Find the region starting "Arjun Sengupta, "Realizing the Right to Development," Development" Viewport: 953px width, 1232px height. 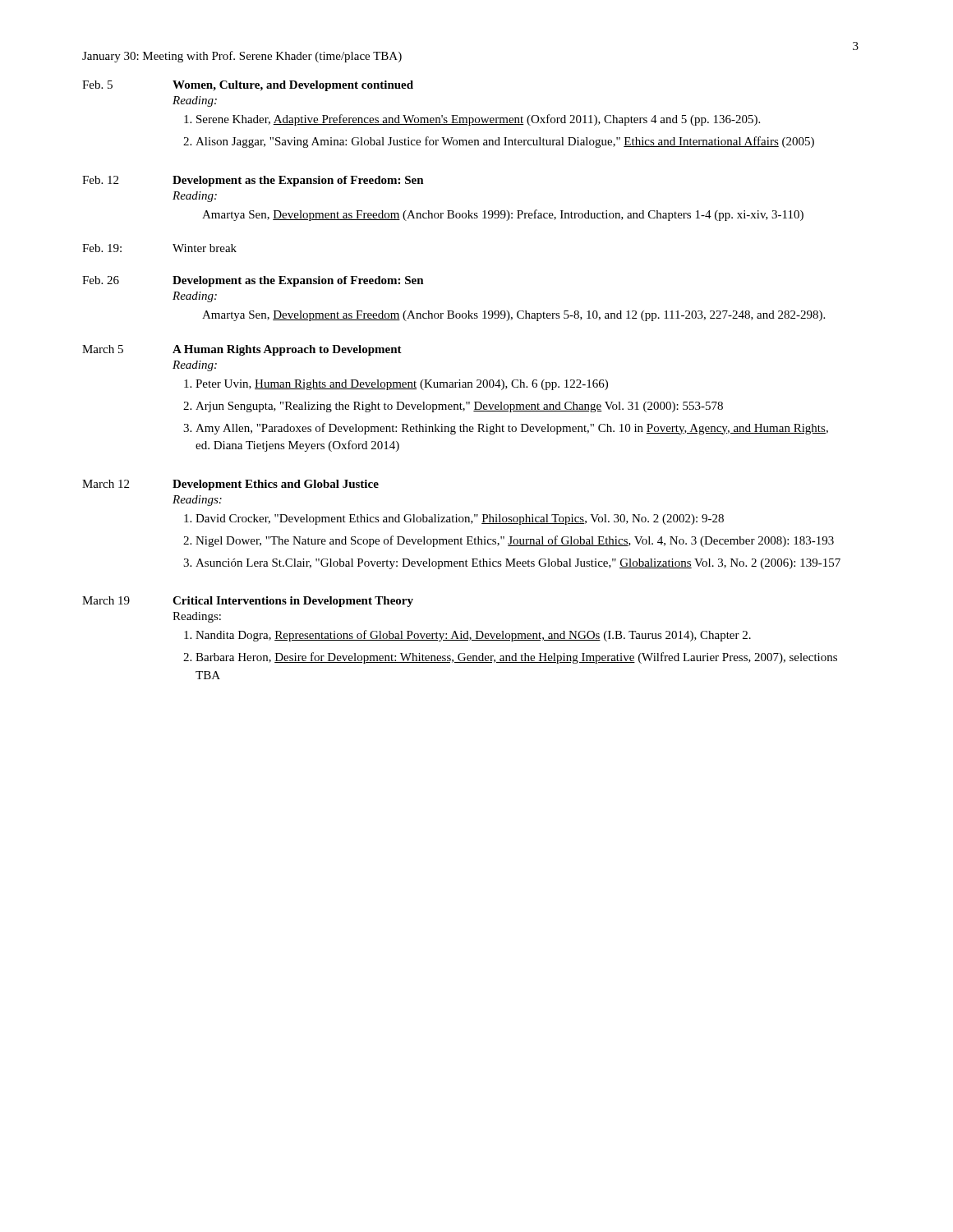[459, 406]
